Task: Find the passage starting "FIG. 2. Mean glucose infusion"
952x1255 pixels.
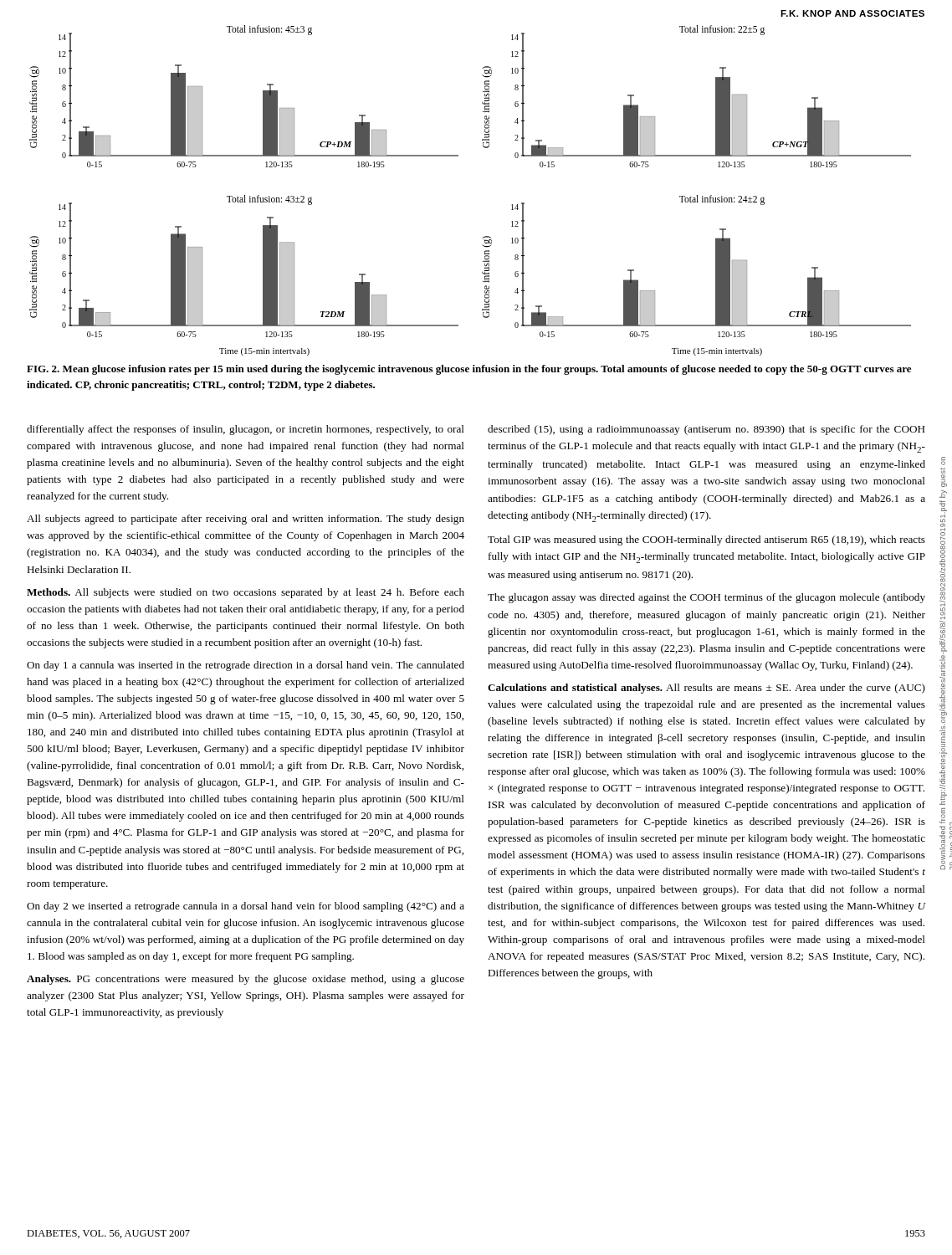Action: 469,376
